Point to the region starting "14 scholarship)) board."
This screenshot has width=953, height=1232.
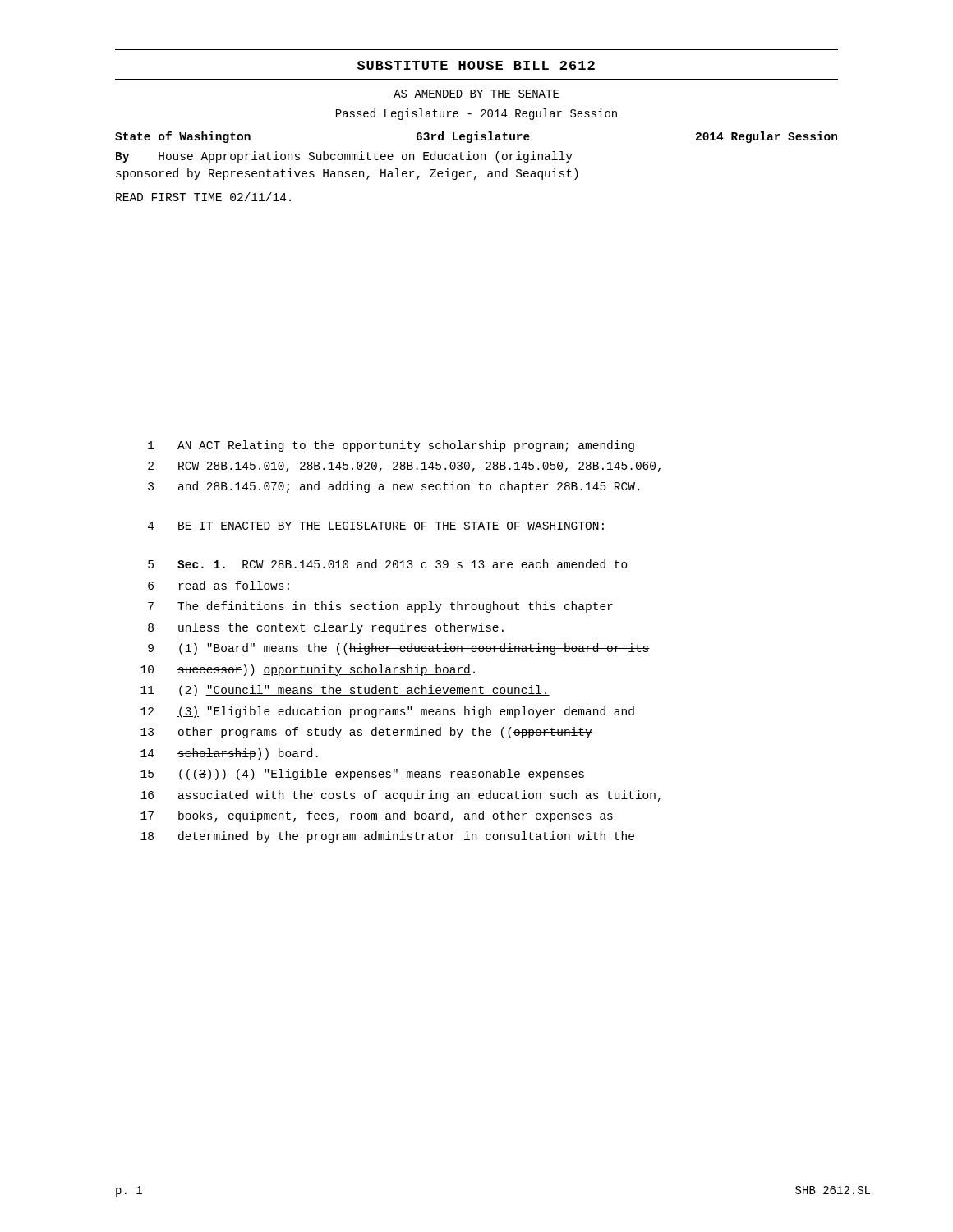(x=229, y=754)
